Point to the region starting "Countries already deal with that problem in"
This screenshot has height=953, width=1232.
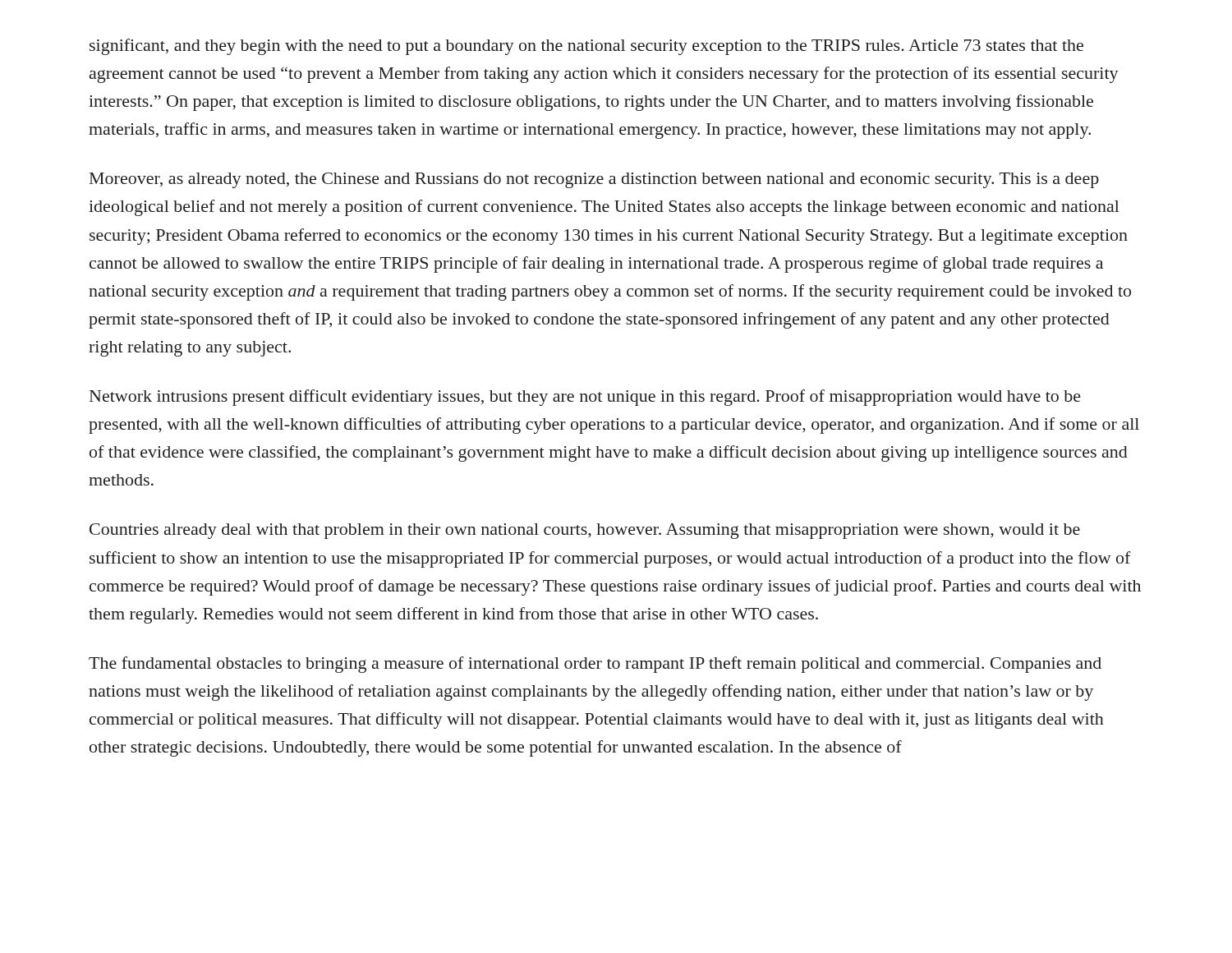tap(615, 571)
